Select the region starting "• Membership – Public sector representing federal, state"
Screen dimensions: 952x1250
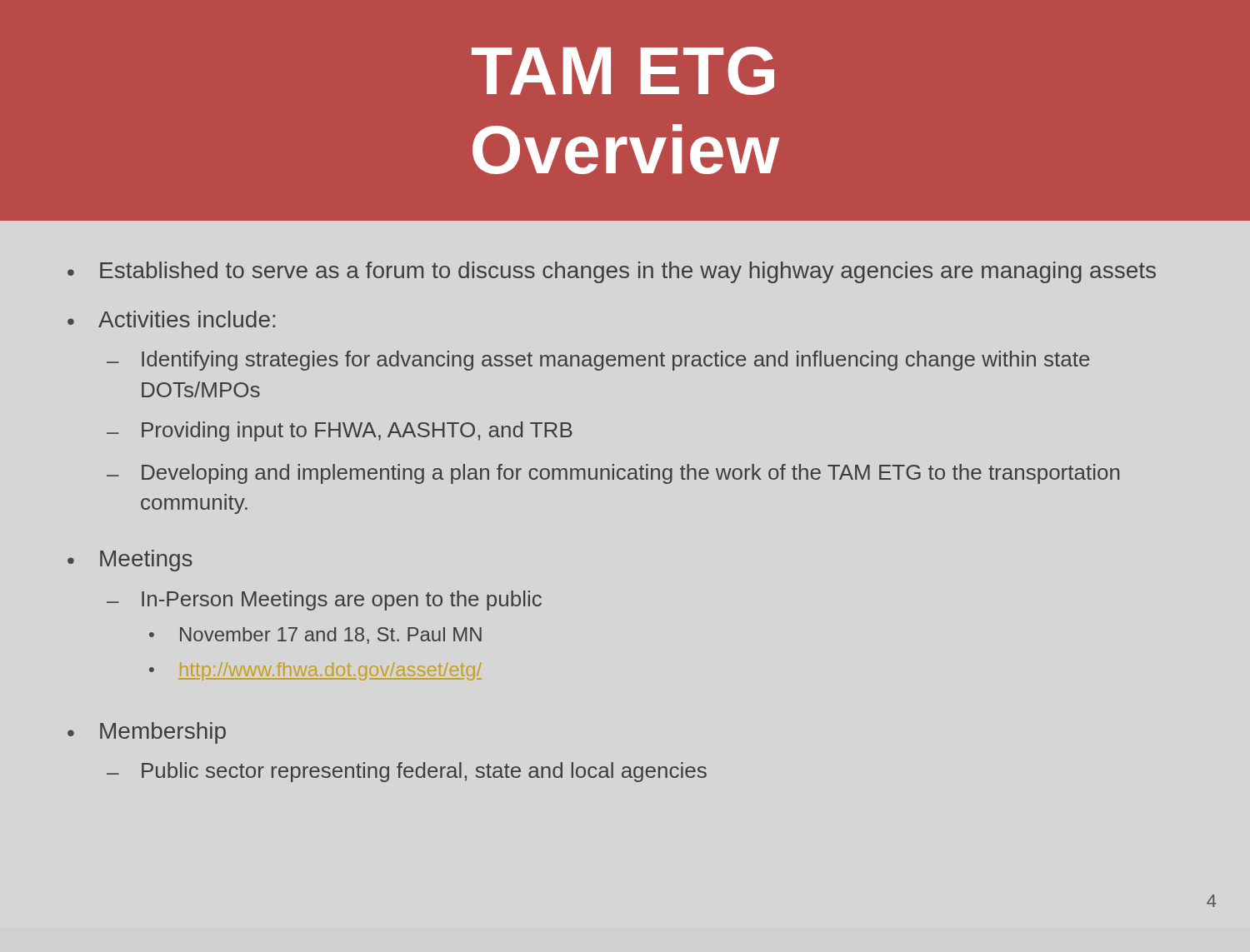[x=625, y=756]
